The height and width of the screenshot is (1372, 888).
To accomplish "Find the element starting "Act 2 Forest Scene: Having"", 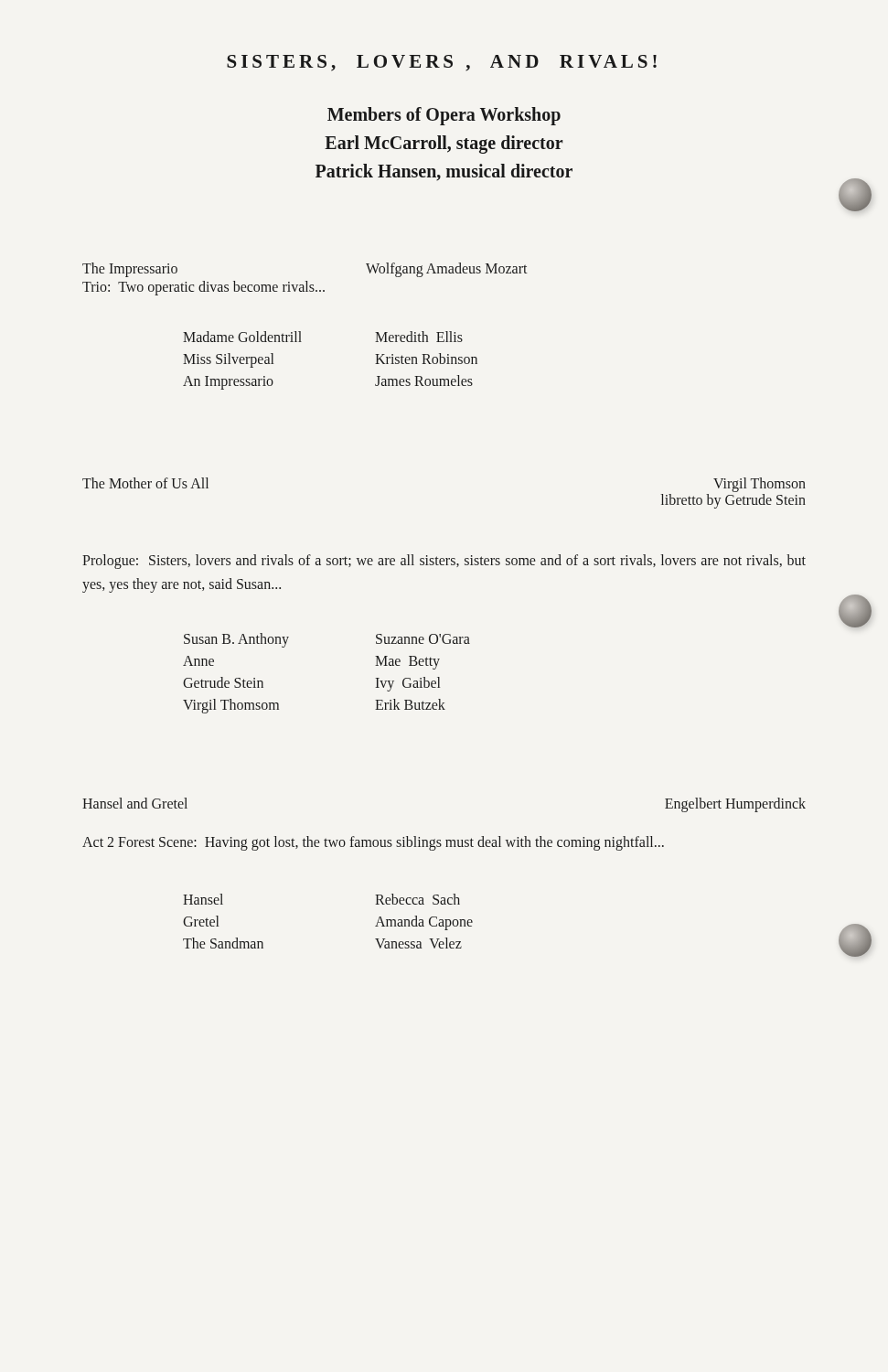I will 373,842.
